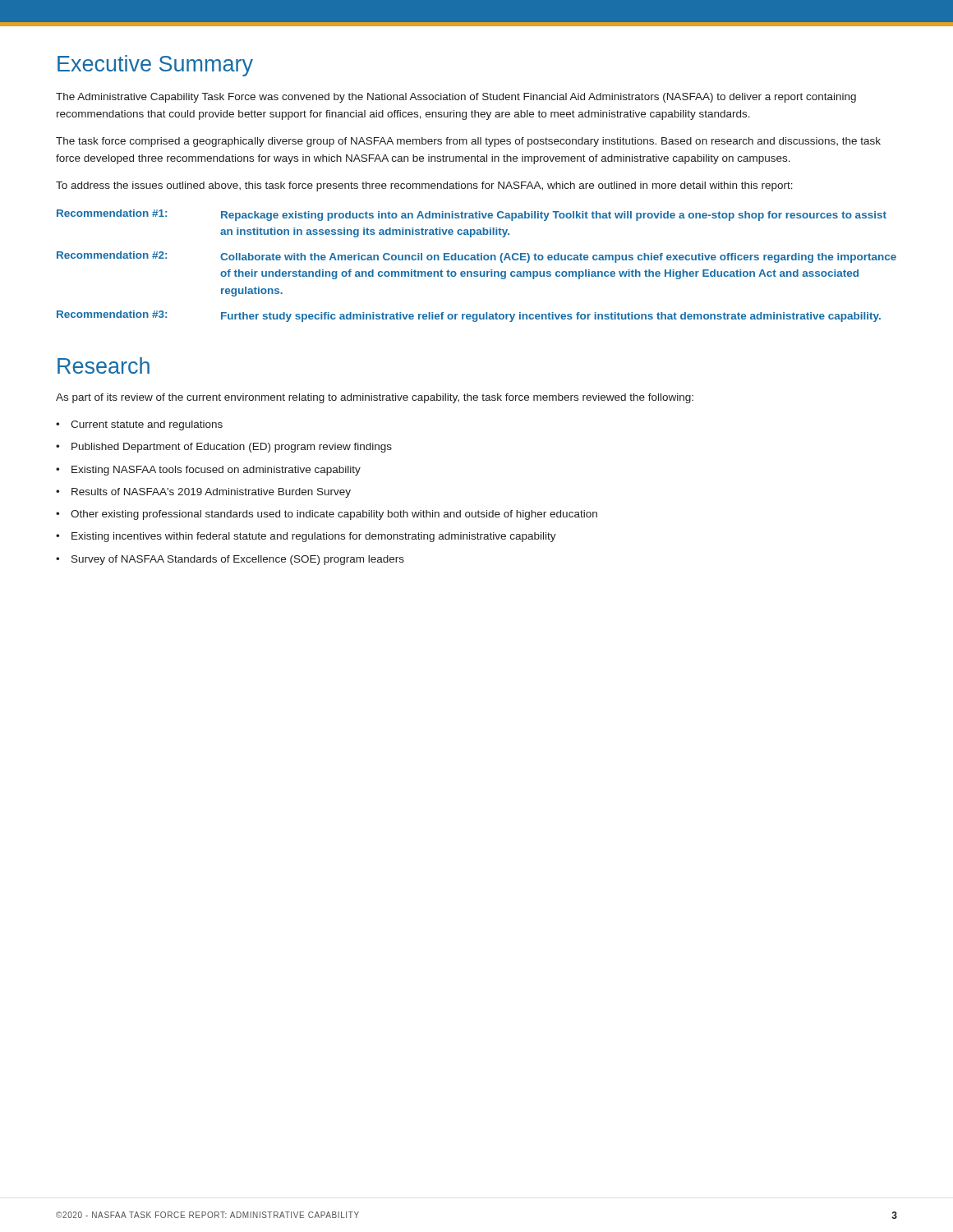Locate the list item that says "Recommendation #2:"
Image resolution: width=953 pixels, height=1232 pixels.
point(112,255)
